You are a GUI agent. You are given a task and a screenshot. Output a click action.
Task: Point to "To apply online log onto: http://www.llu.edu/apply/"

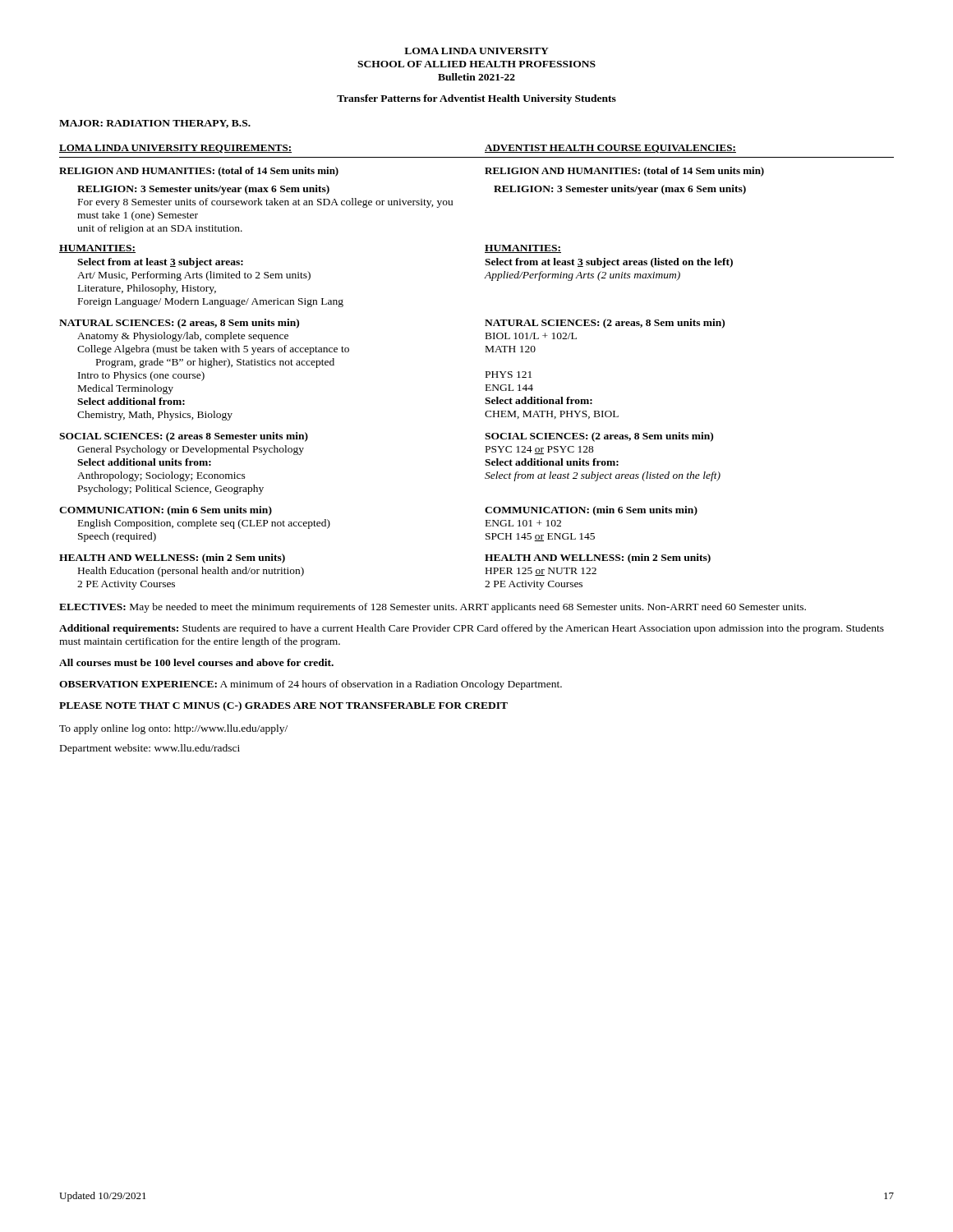pyautogui.click(x=173, y=728)
